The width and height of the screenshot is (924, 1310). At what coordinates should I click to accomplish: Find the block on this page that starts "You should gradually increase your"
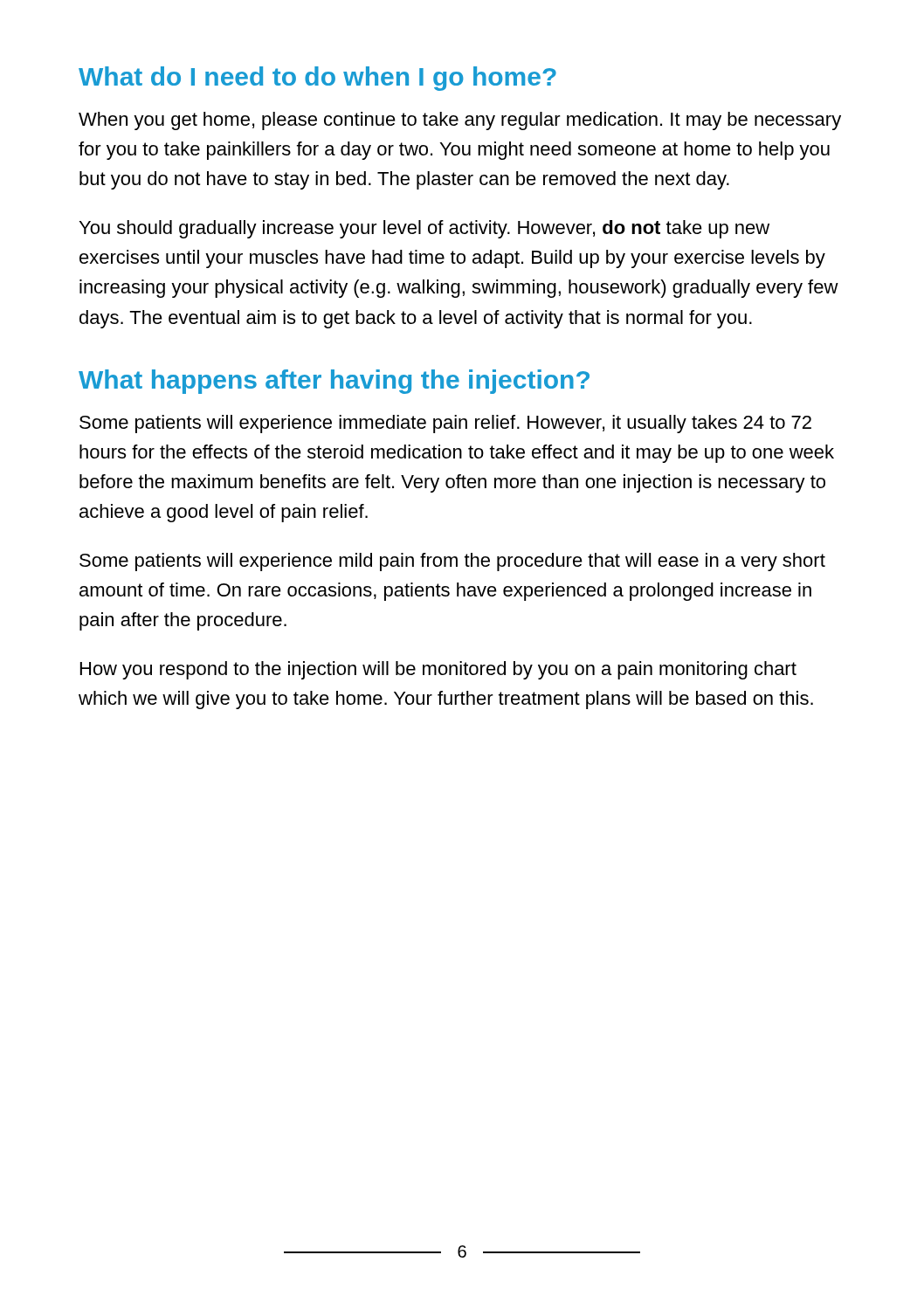(x=458, y=272)
